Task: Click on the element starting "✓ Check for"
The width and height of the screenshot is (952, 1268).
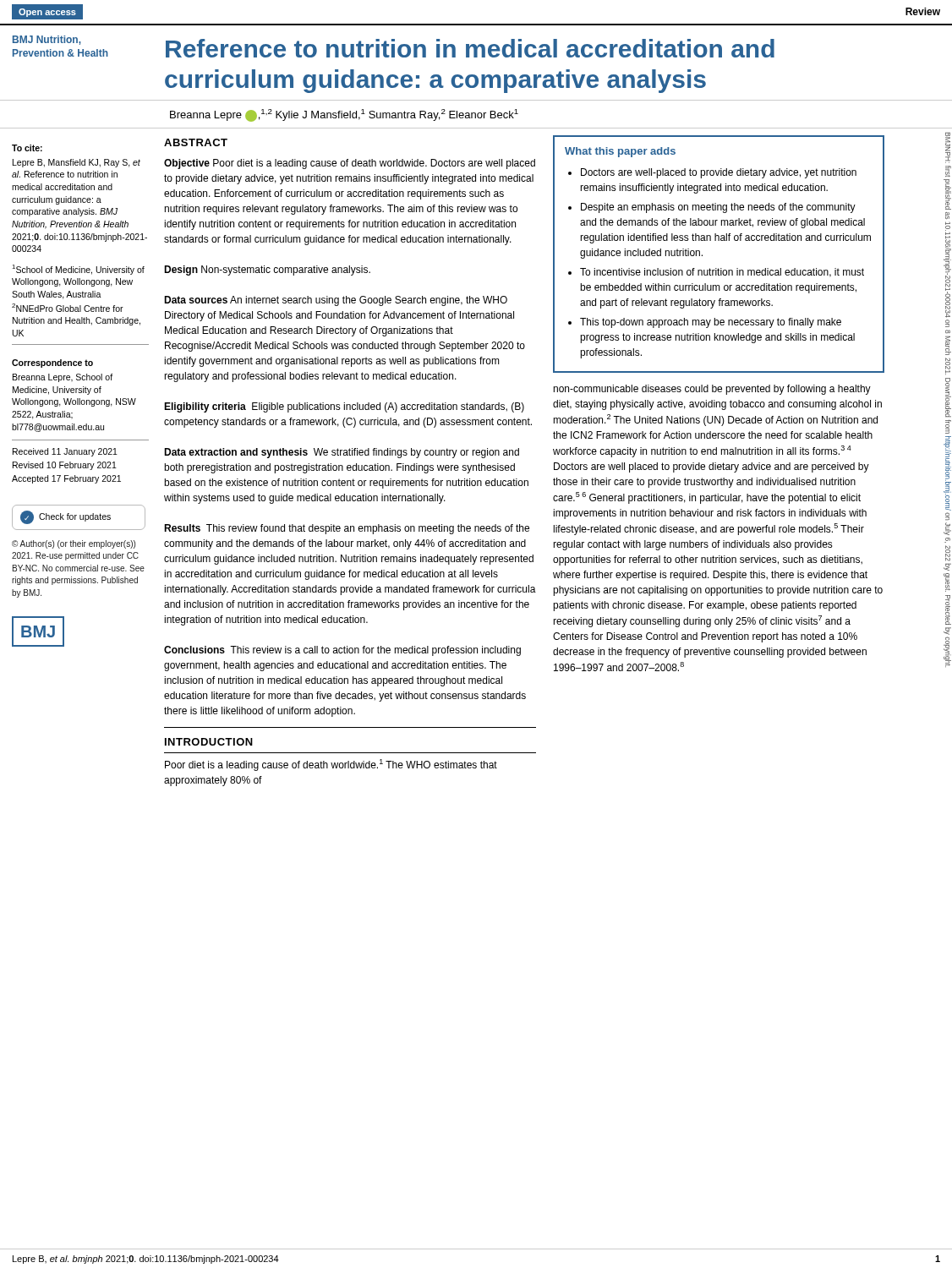Action: pos(65,517)
